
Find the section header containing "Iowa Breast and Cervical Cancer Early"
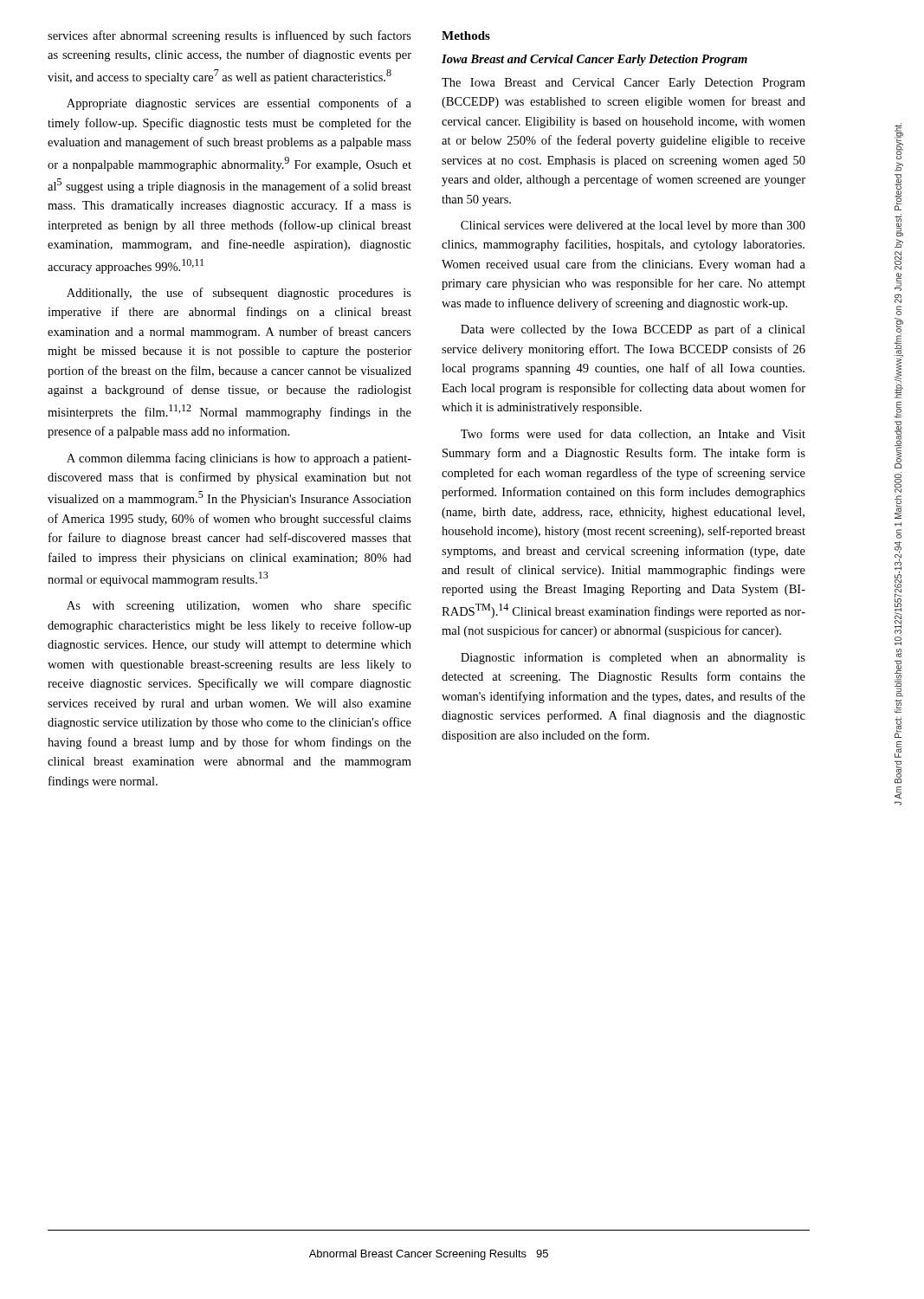tap(624, 59)
